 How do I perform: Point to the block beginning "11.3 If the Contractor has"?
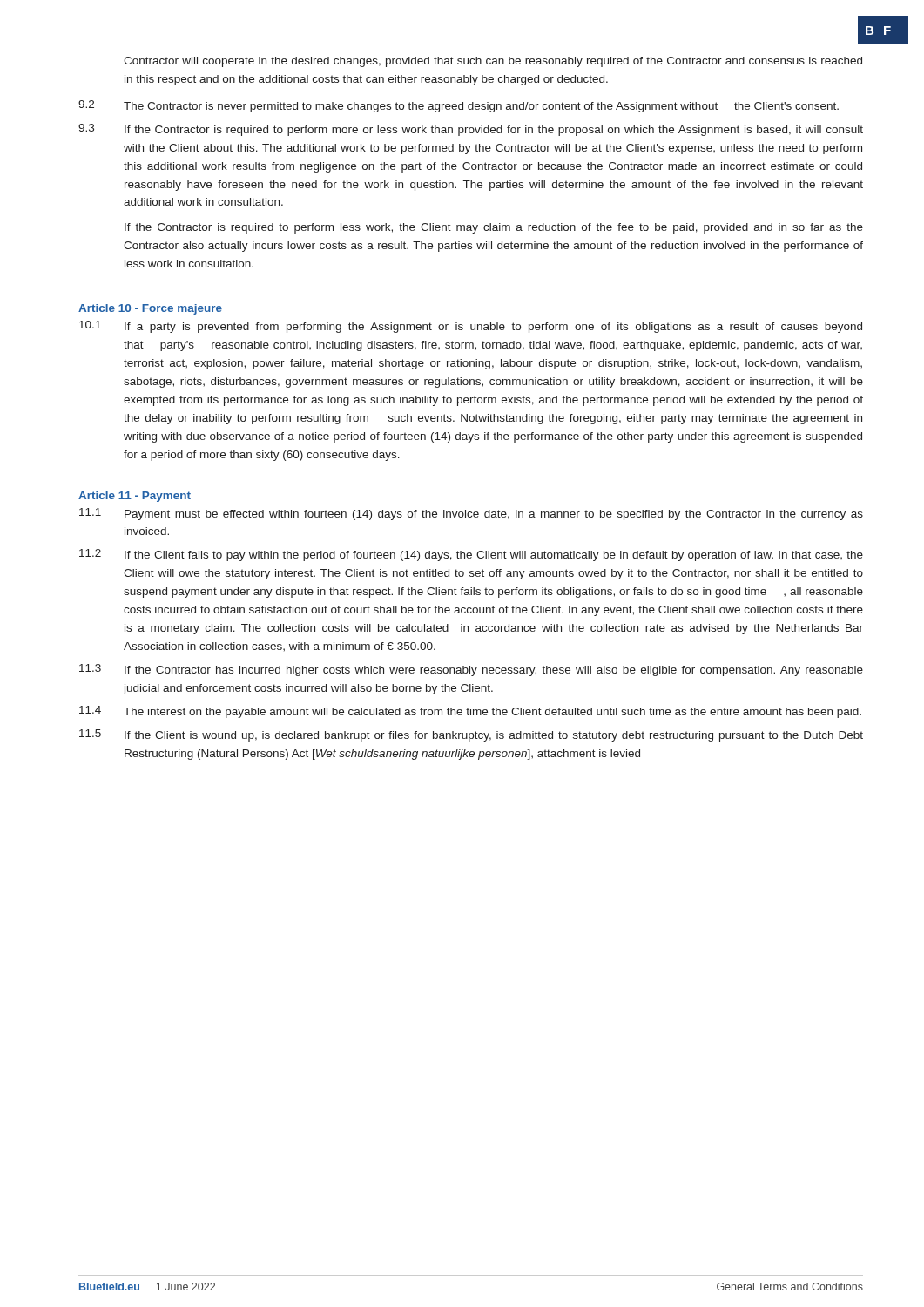(x=471, y=679)
